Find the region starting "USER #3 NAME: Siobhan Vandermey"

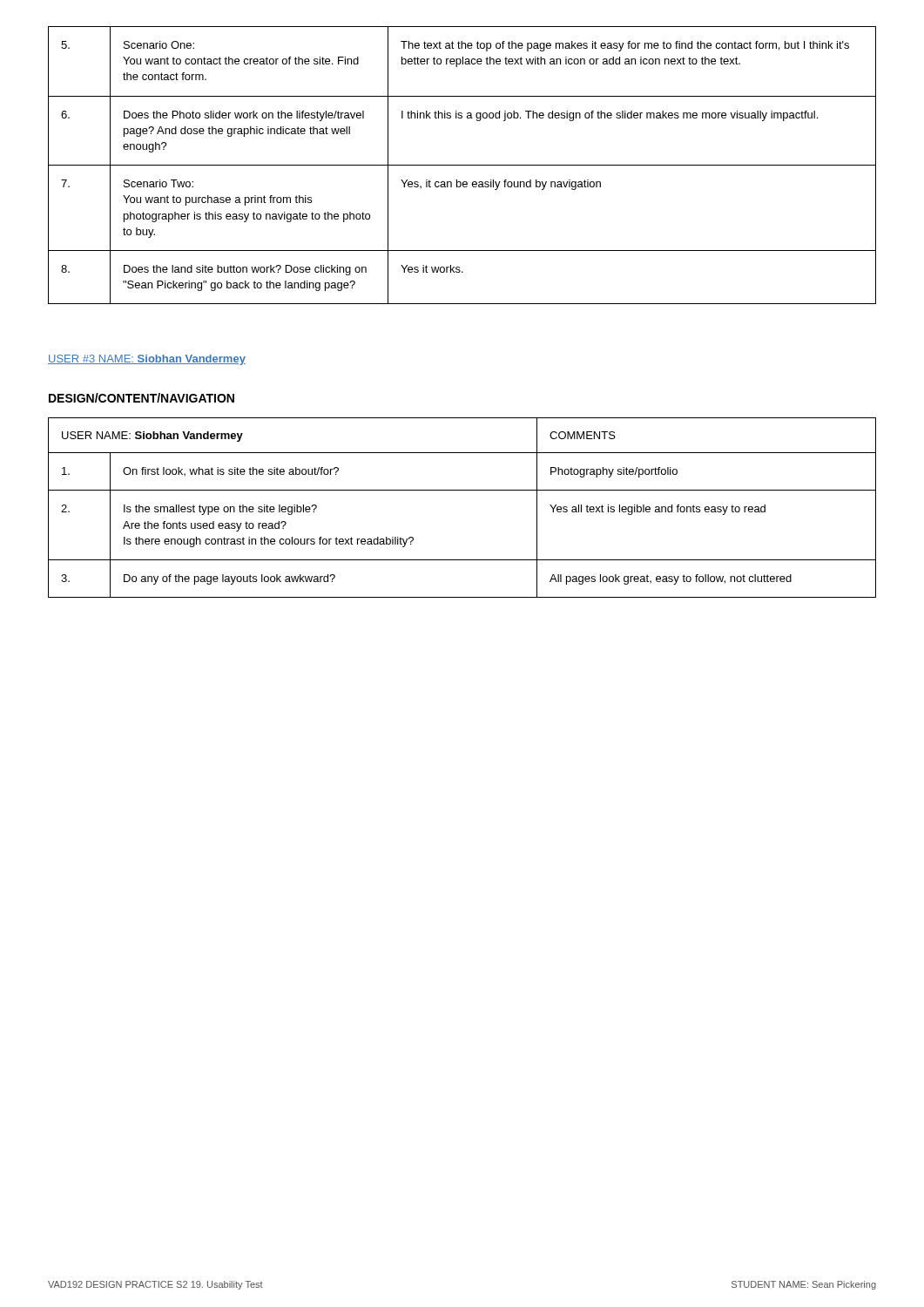(x=147, y=359)
